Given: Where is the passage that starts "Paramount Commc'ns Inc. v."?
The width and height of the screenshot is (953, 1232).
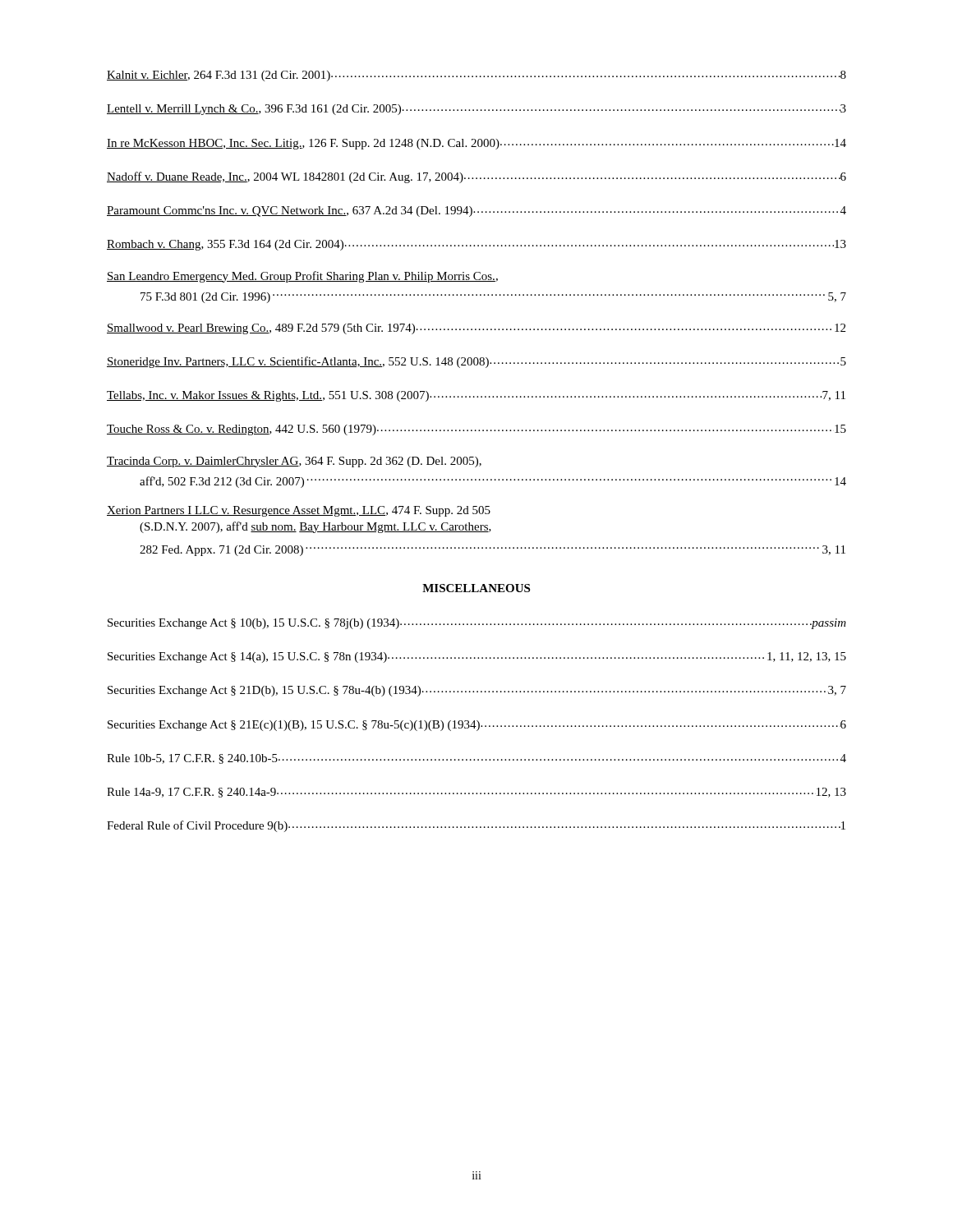Looking at the screenshot, I should 476,211.
